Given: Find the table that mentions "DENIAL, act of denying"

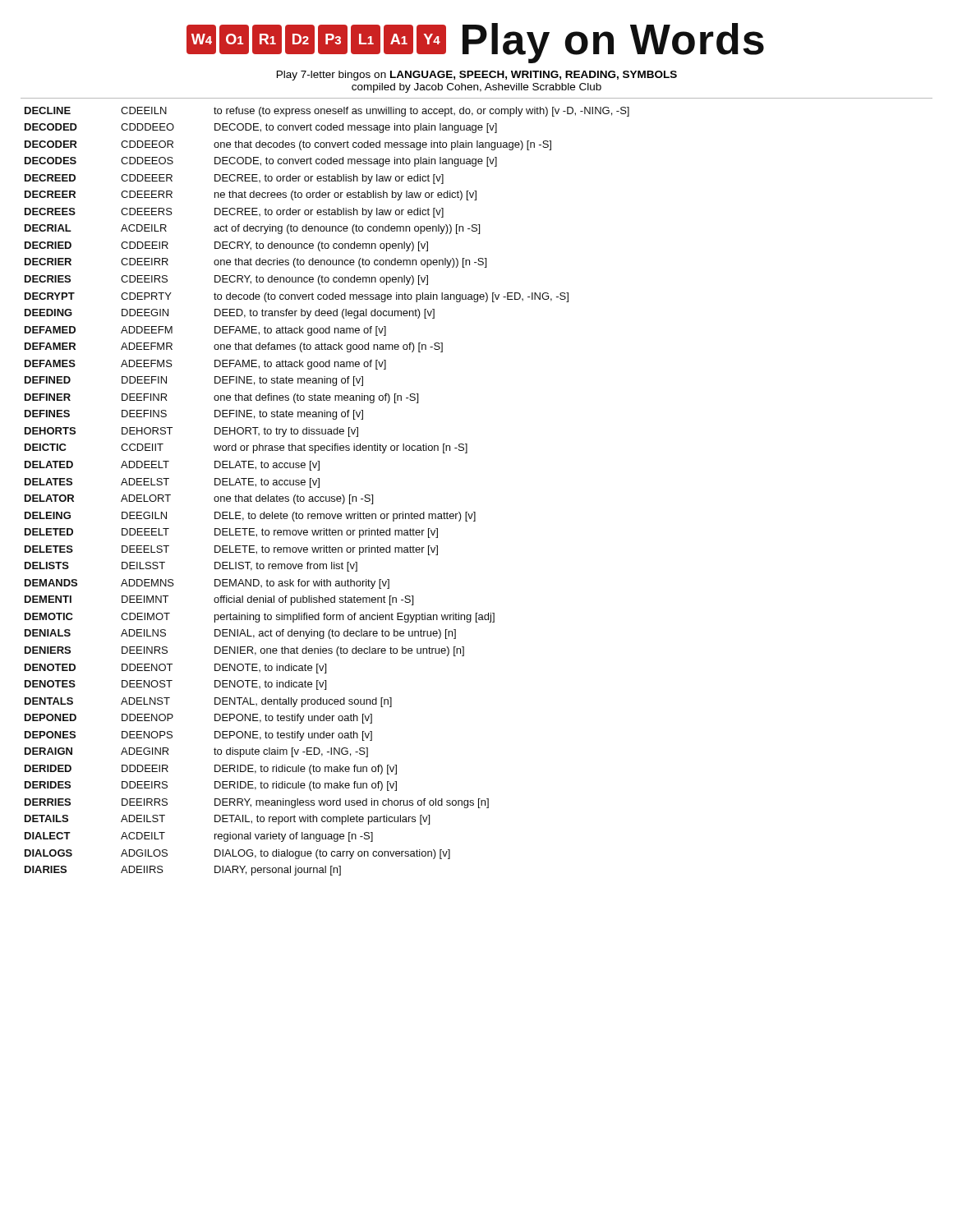Looking at the screenshot, I should coord(476,490).
